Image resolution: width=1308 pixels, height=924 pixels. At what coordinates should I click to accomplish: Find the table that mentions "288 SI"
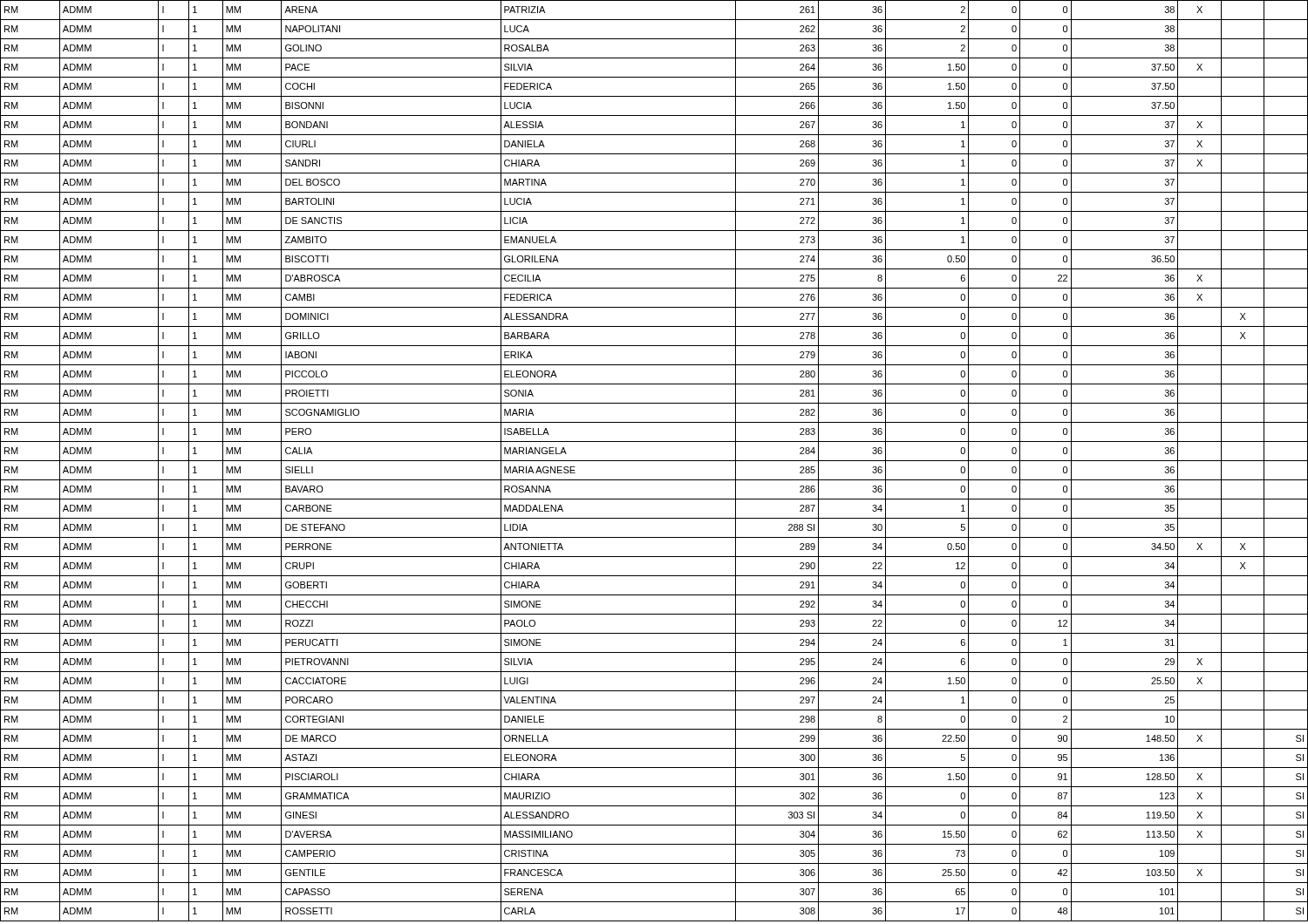pyautogui.click(x=654, y=461)
